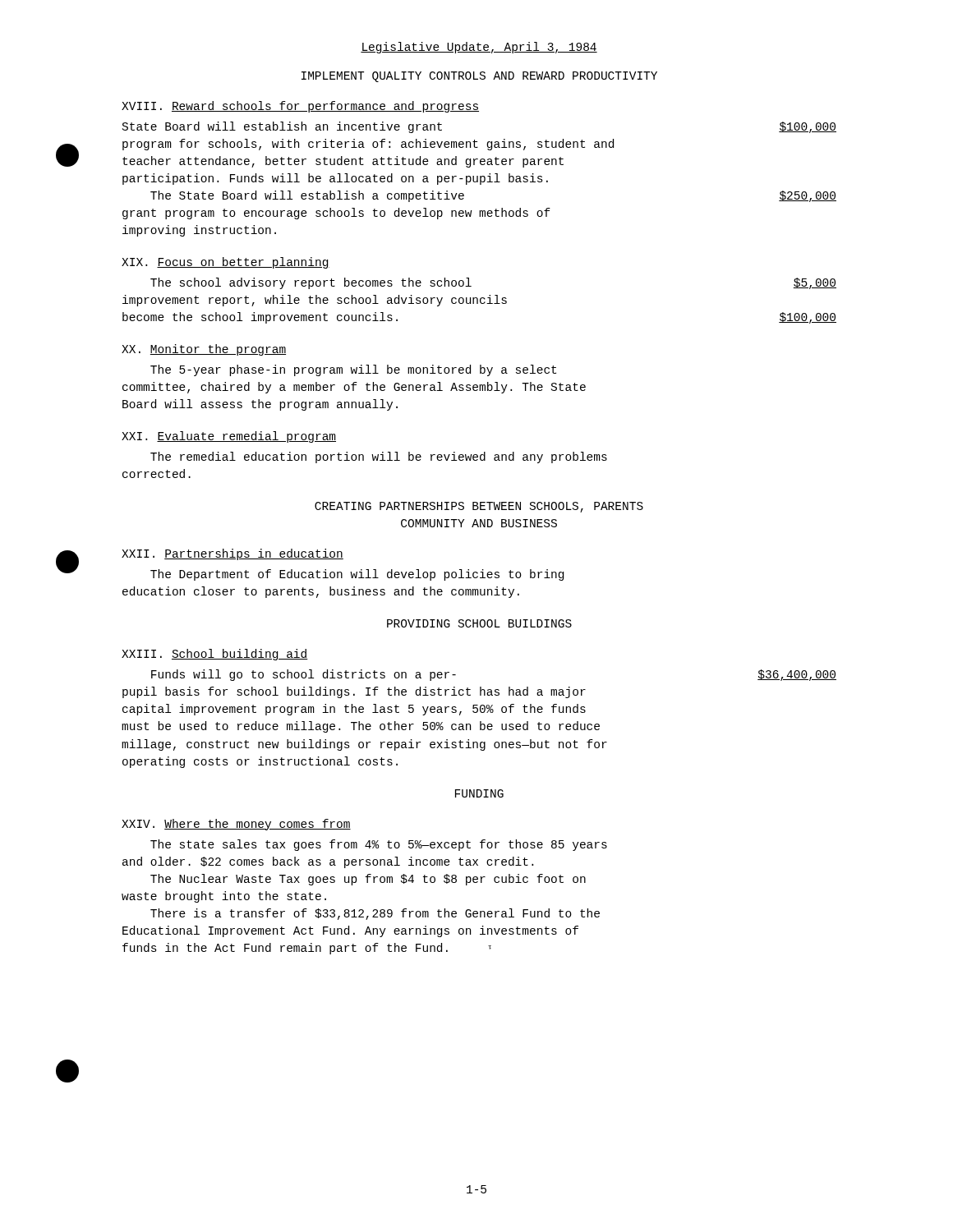Locate the text block that reads "$100,000 State Board will establish an"
The height and width of the screenshot is (1232, 953).
[x=479, y=178]
